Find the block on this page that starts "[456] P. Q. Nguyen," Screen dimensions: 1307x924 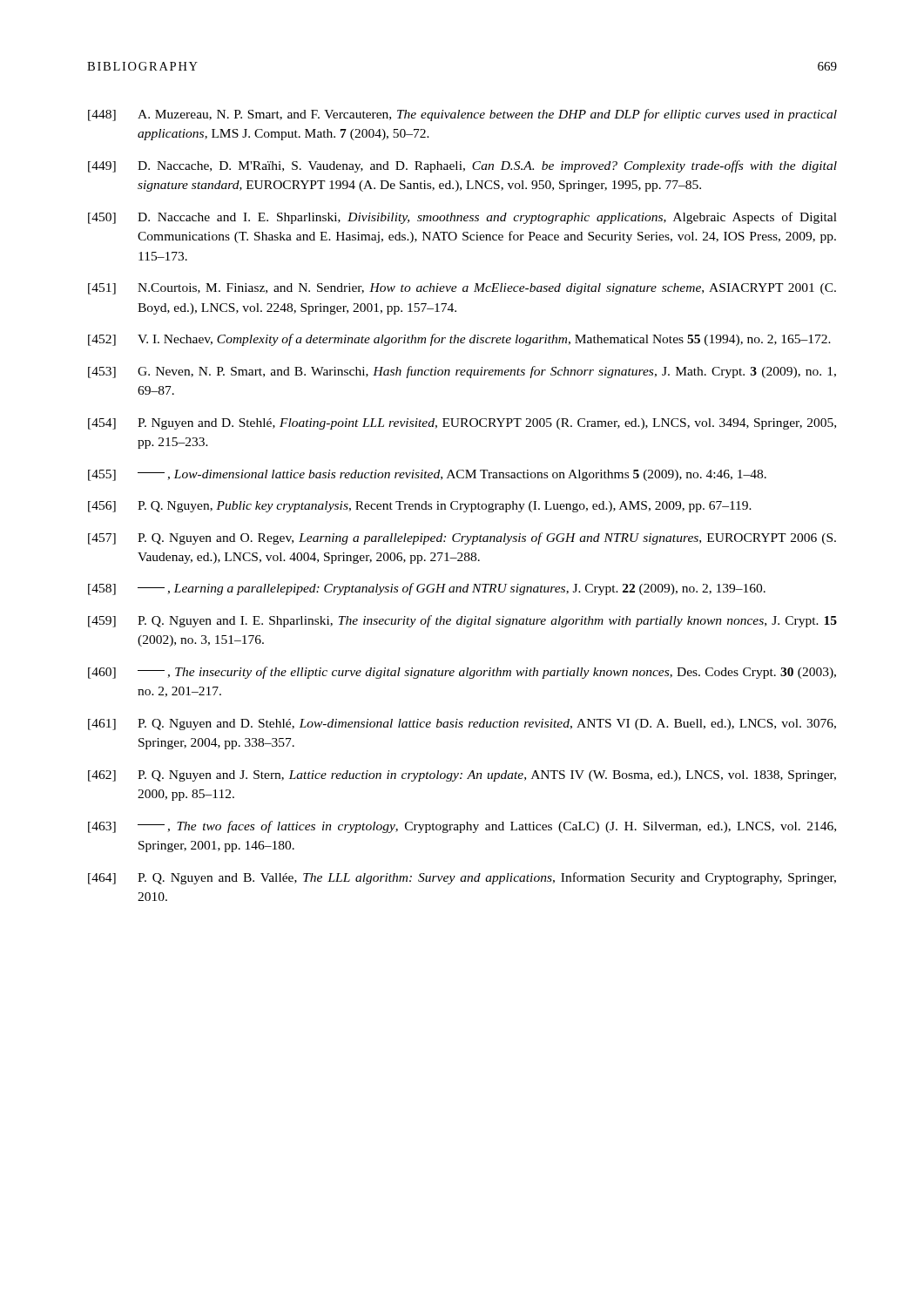tap(462, 506)
